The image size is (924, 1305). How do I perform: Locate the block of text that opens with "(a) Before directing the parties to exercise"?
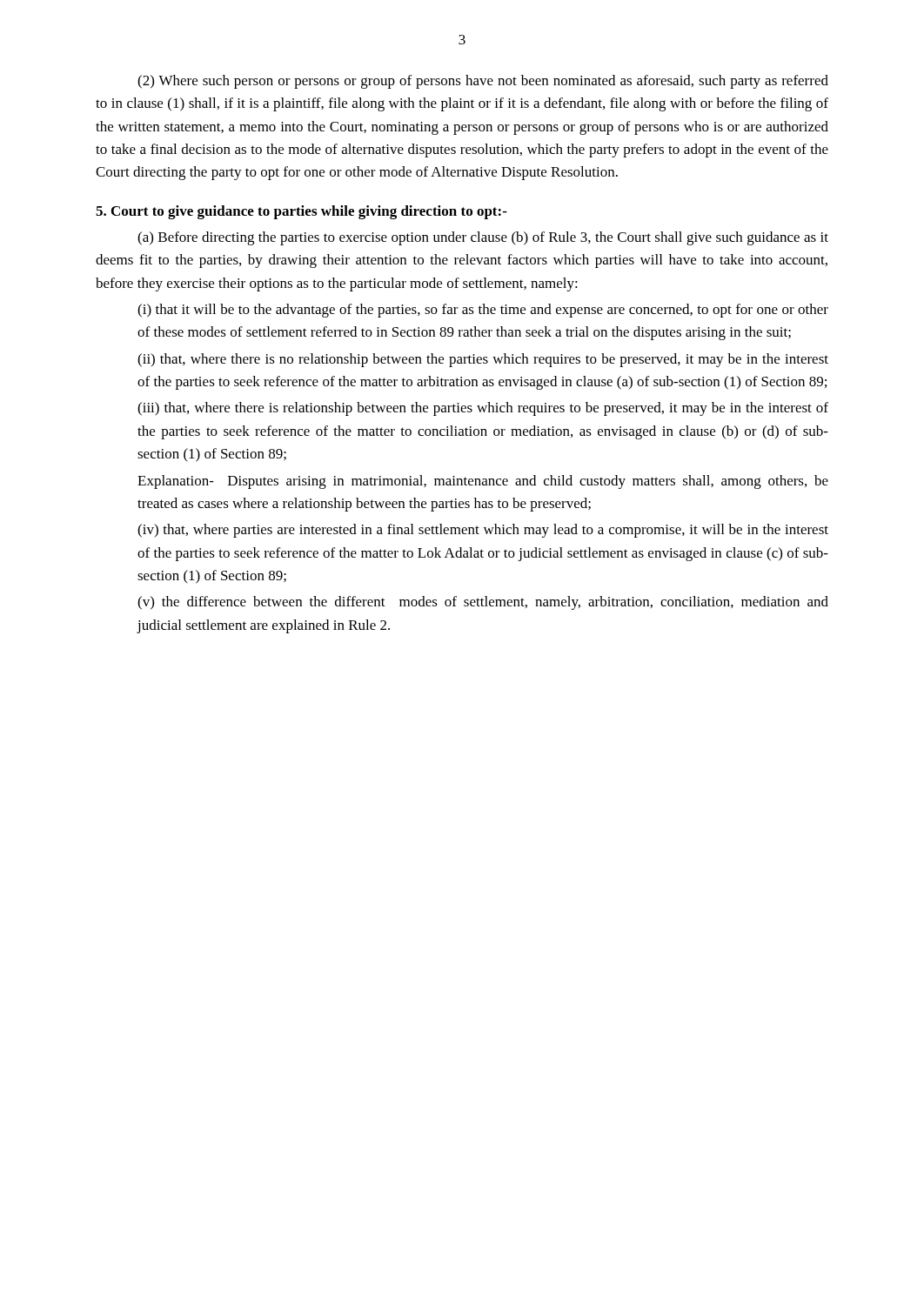[462, 261]
